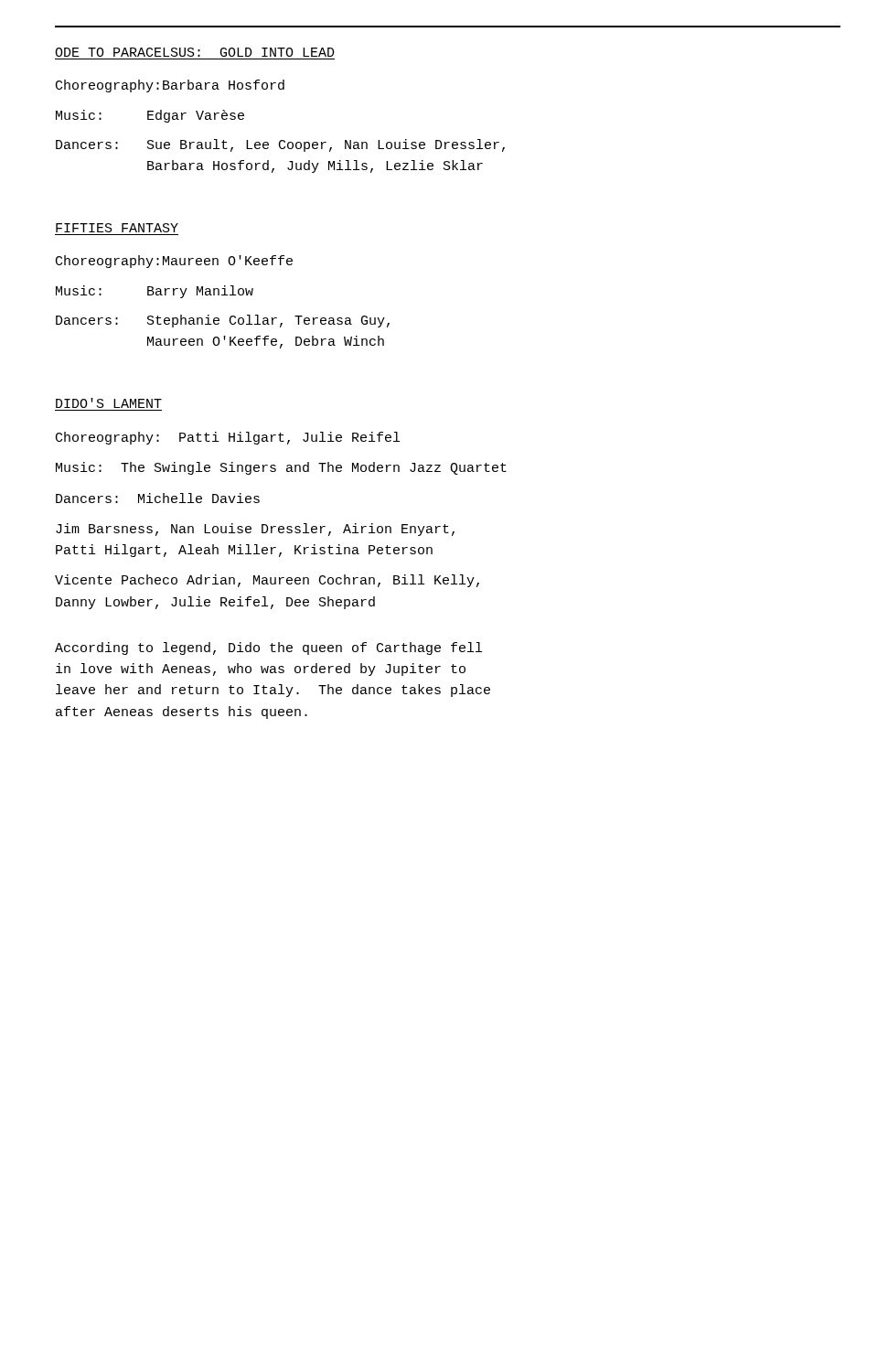Locate the text block with the text "Music: The Swingle Singers"
The width and height of the screenshot is (877, 1372).
click(281, 469)
